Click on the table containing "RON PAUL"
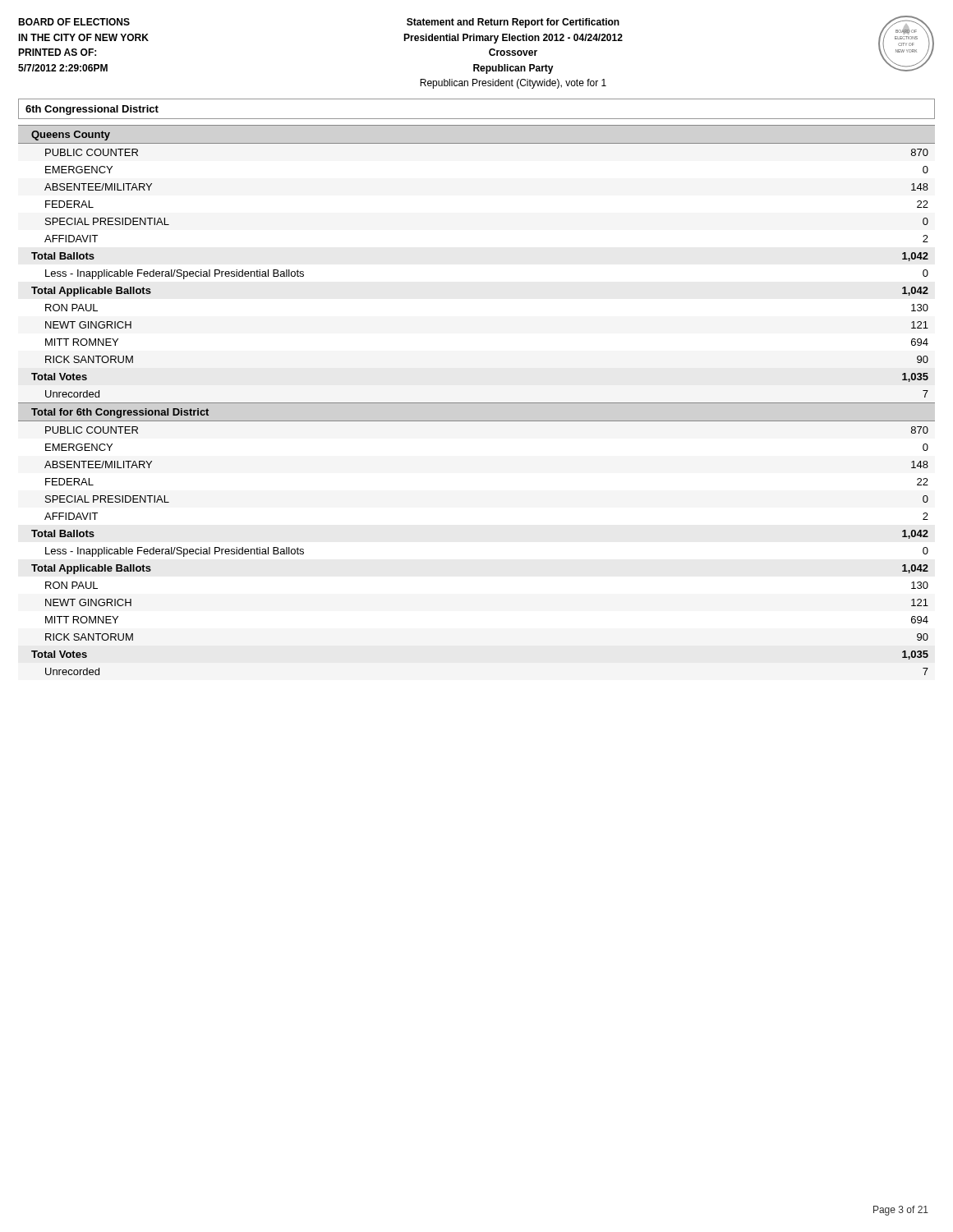Screen dimensions: 1232x953 pyautogui.click(x=476, y=402)
